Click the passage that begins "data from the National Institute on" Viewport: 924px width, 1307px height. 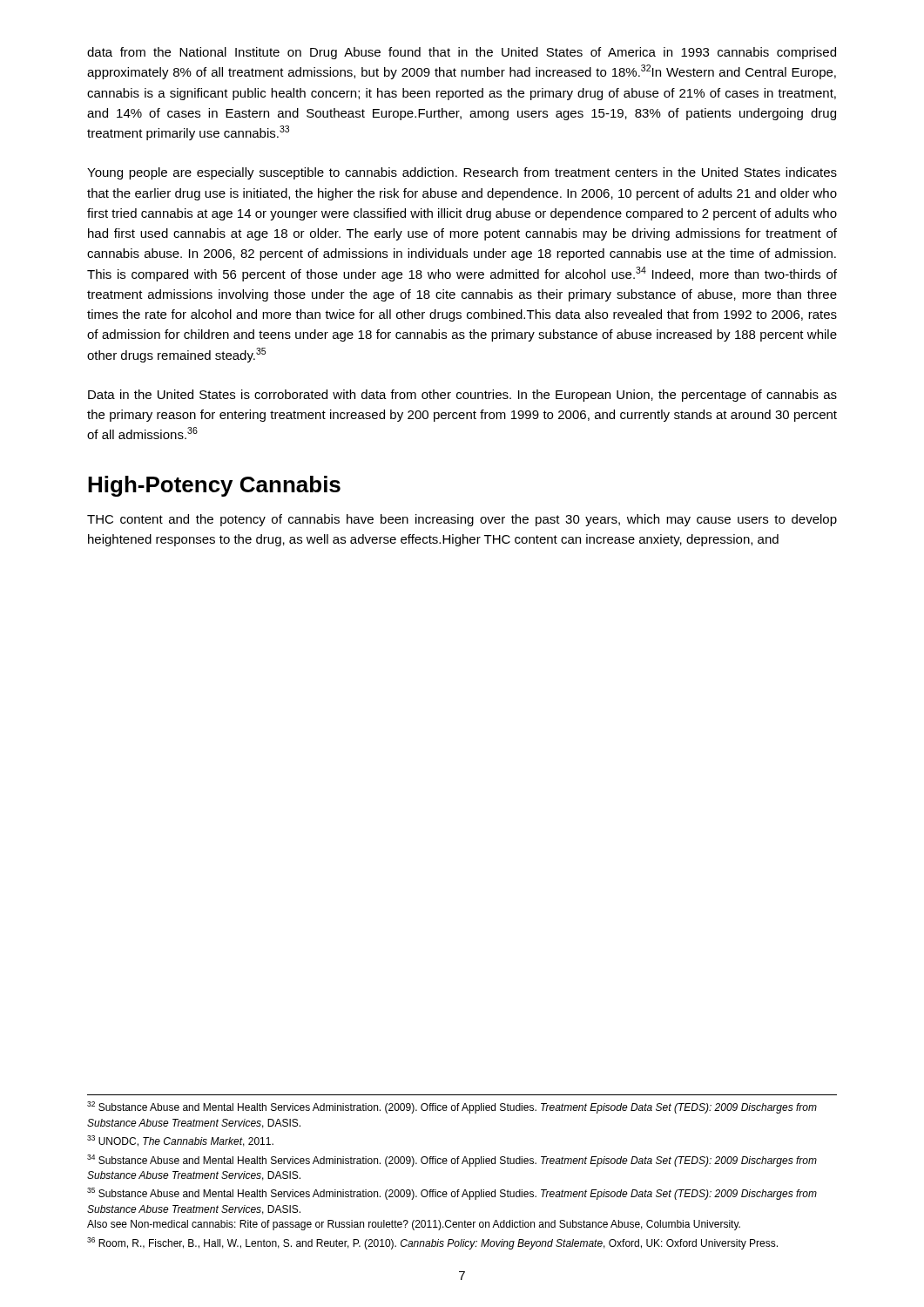point(462,92)
